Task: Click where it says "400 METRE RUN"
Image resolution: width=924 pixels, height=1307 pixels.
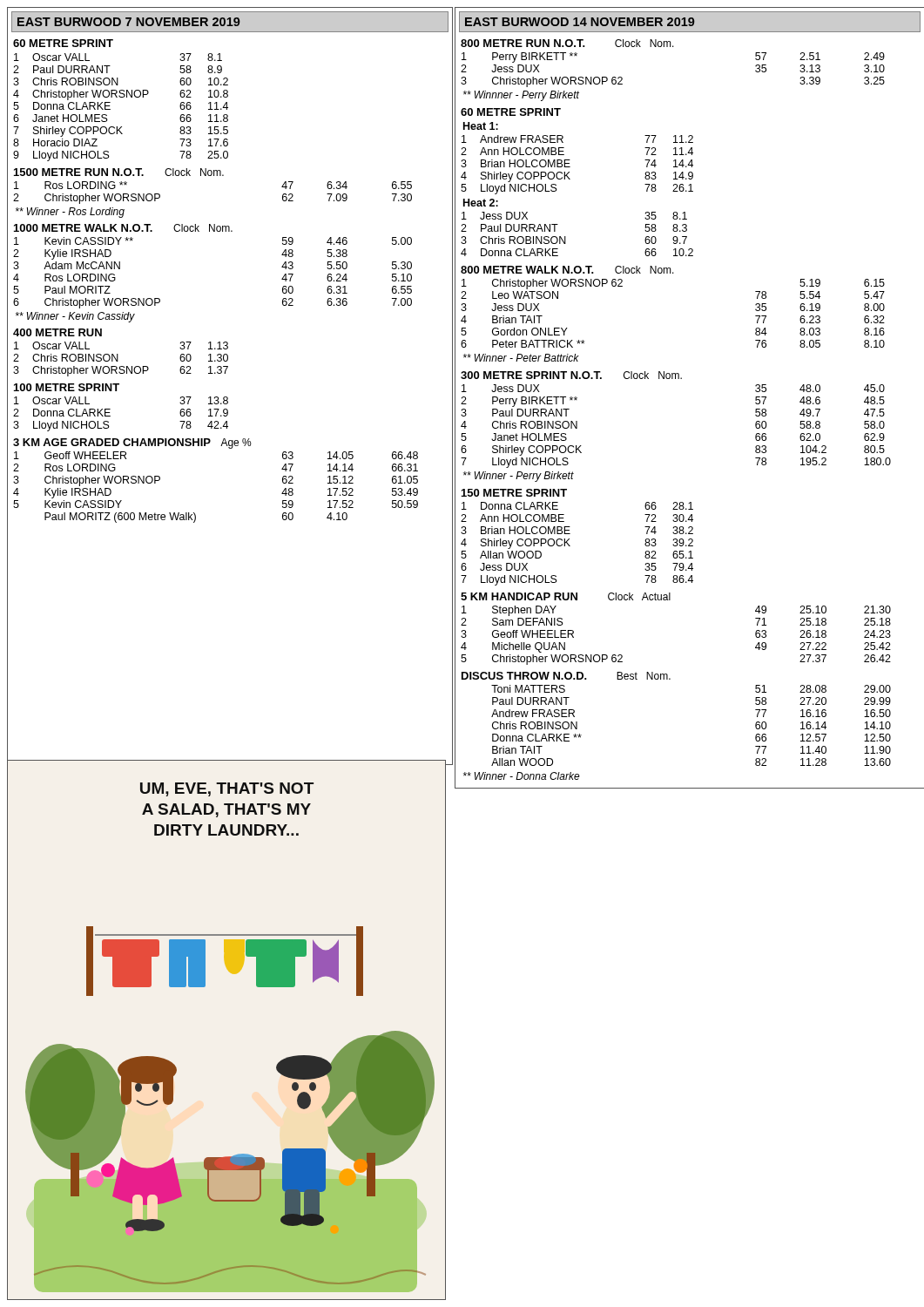Action: 58,332
